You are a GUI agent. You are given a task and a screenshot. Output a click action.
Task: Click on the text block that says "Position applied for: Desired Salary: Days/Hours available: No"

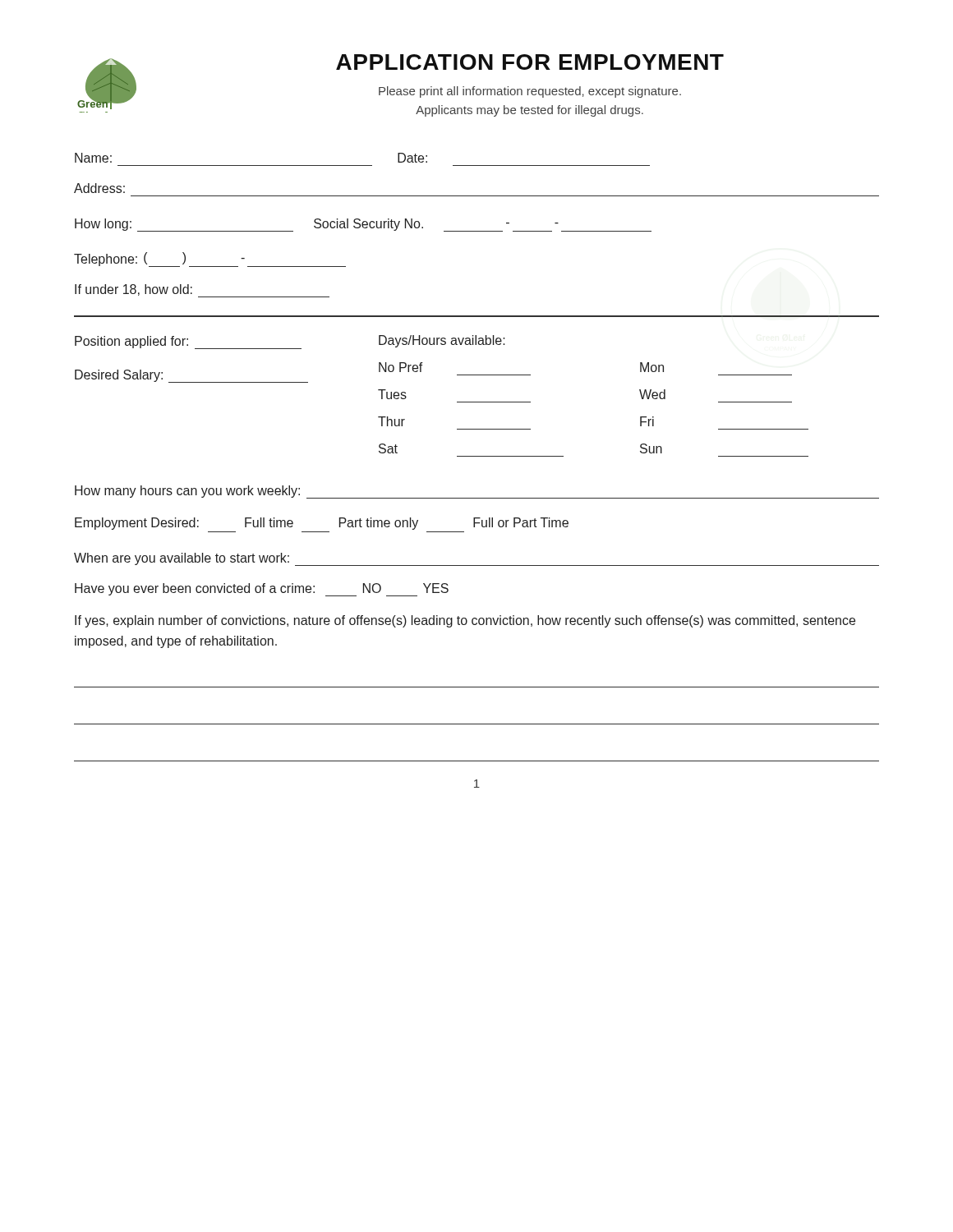pos(476,395)
